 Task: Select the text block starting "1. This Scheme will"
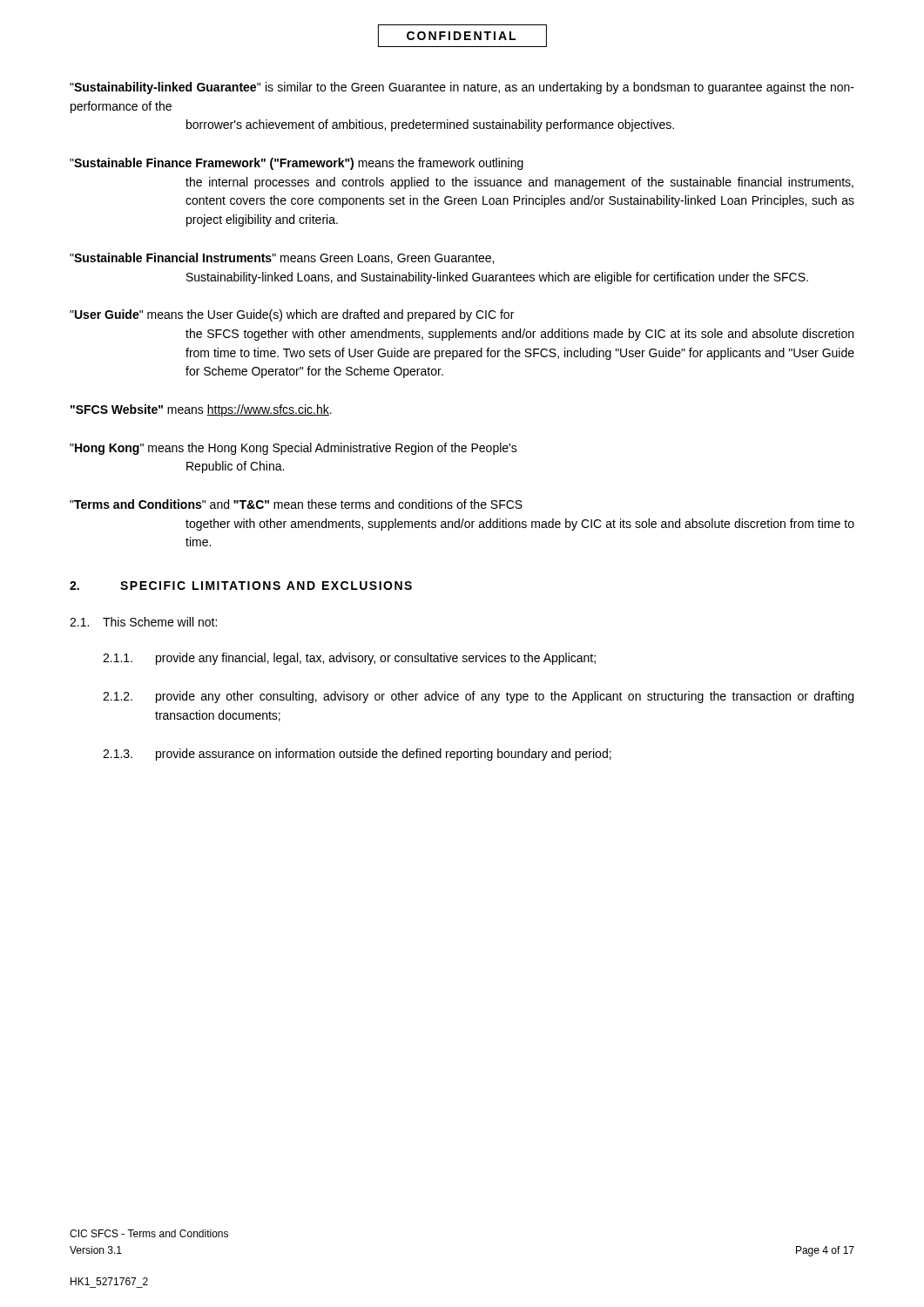(144, 623)
